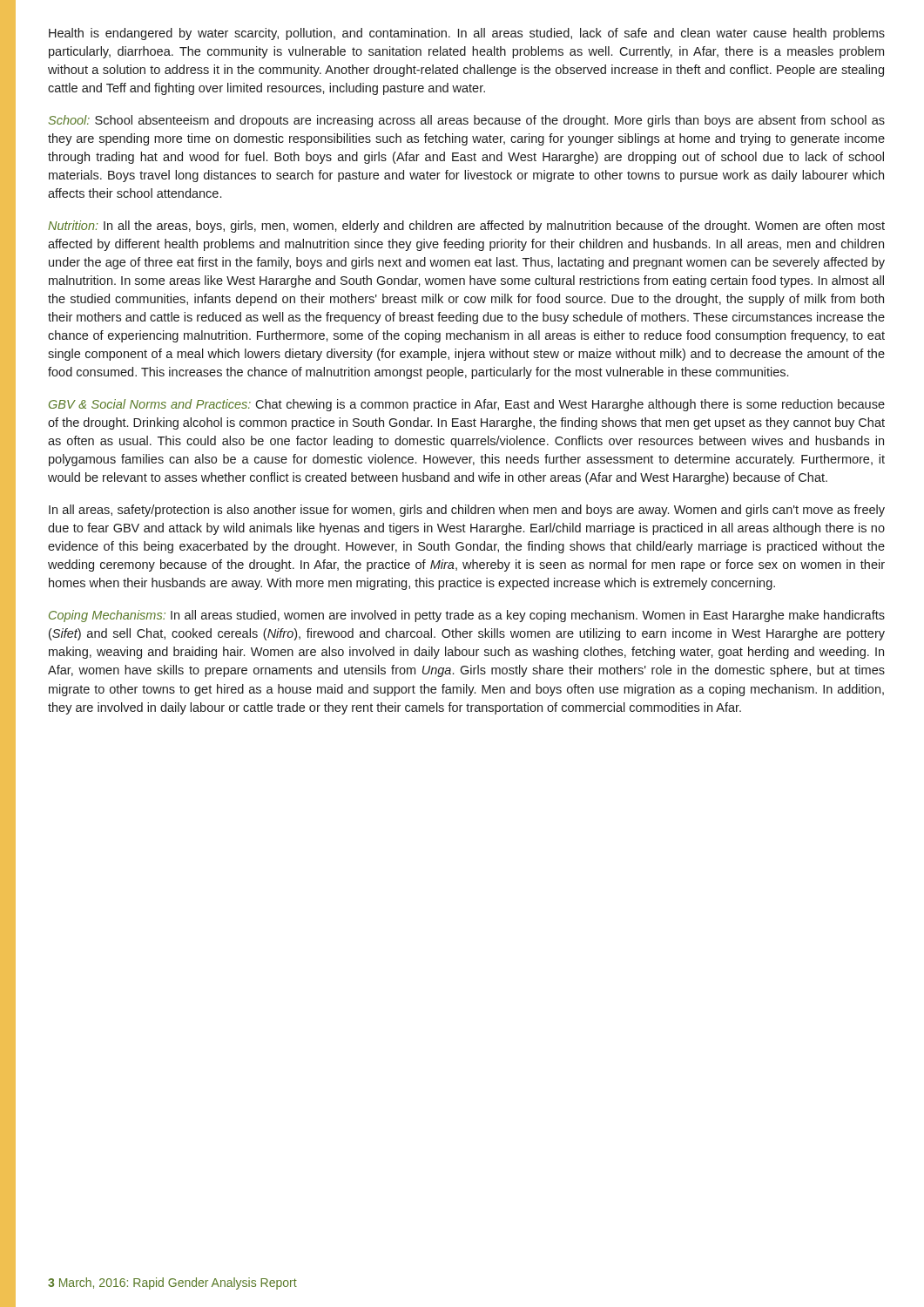This screenshot has width=924, height=1307.
Task: Select the text block starting "Health is endangered by water scarcity,"
Action: tap(466, 61)
